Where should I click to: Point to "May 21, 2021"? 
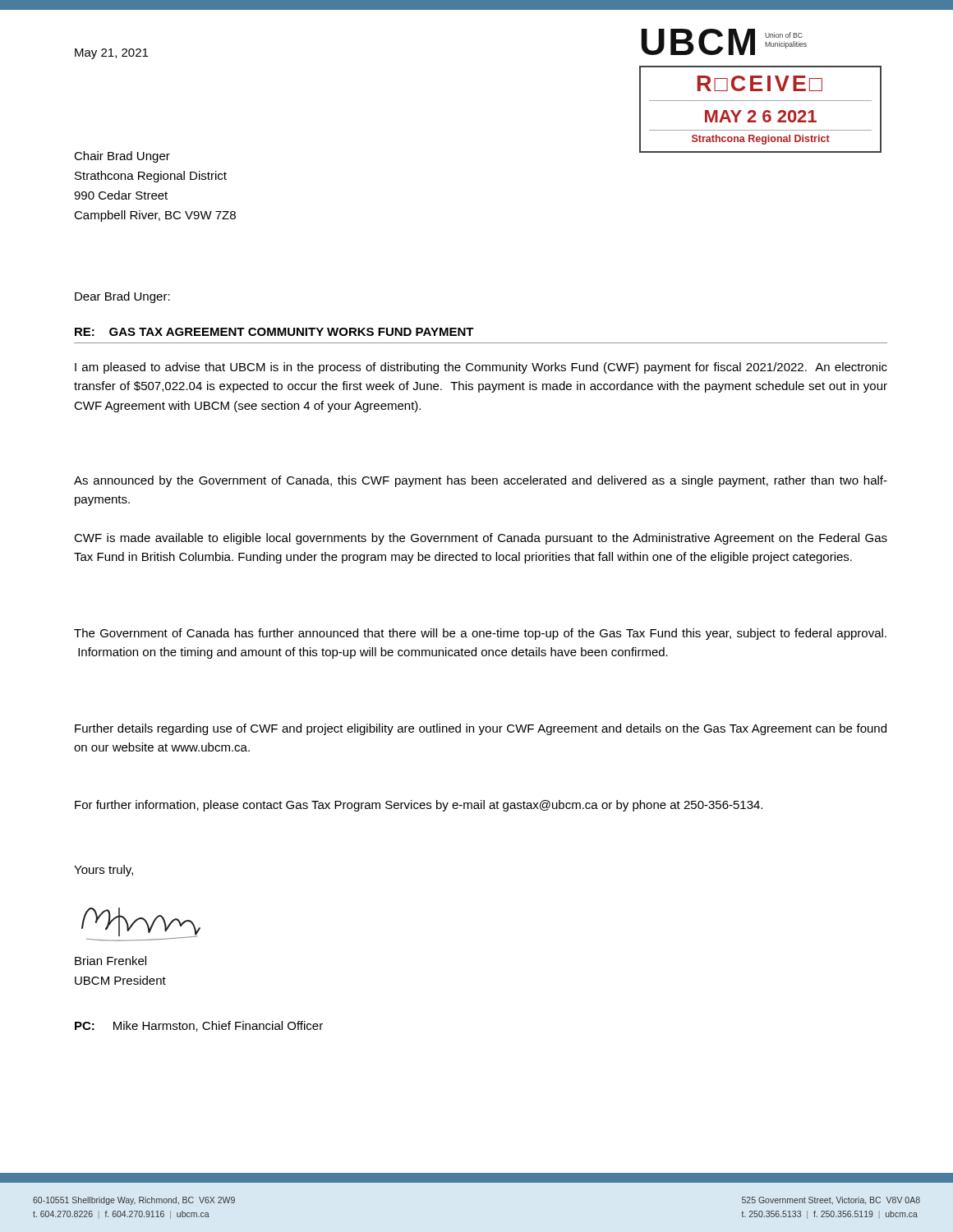coord(111,52)
